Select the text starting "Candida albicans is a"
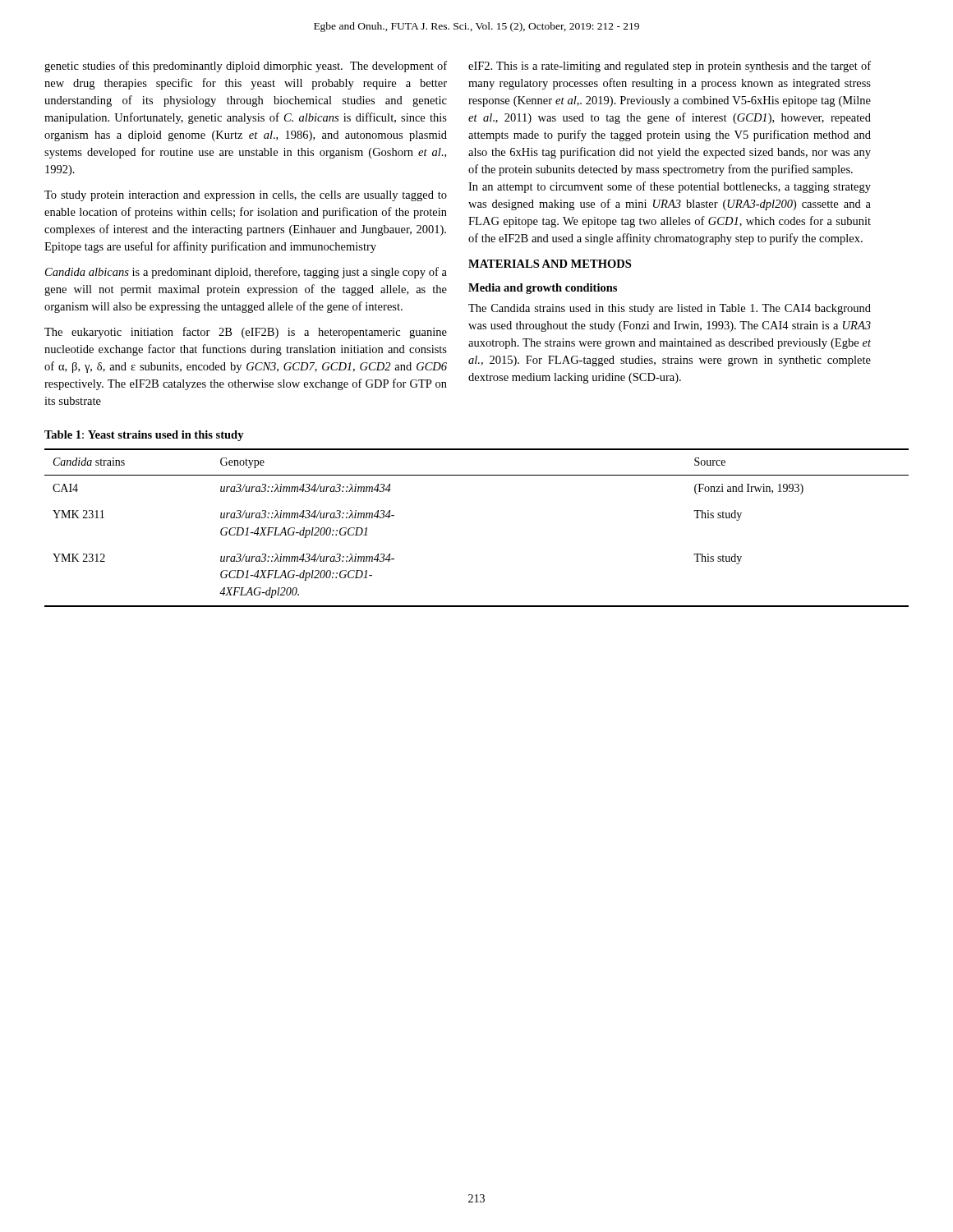This screenshot has height=1232, width=953. point(246,289)
